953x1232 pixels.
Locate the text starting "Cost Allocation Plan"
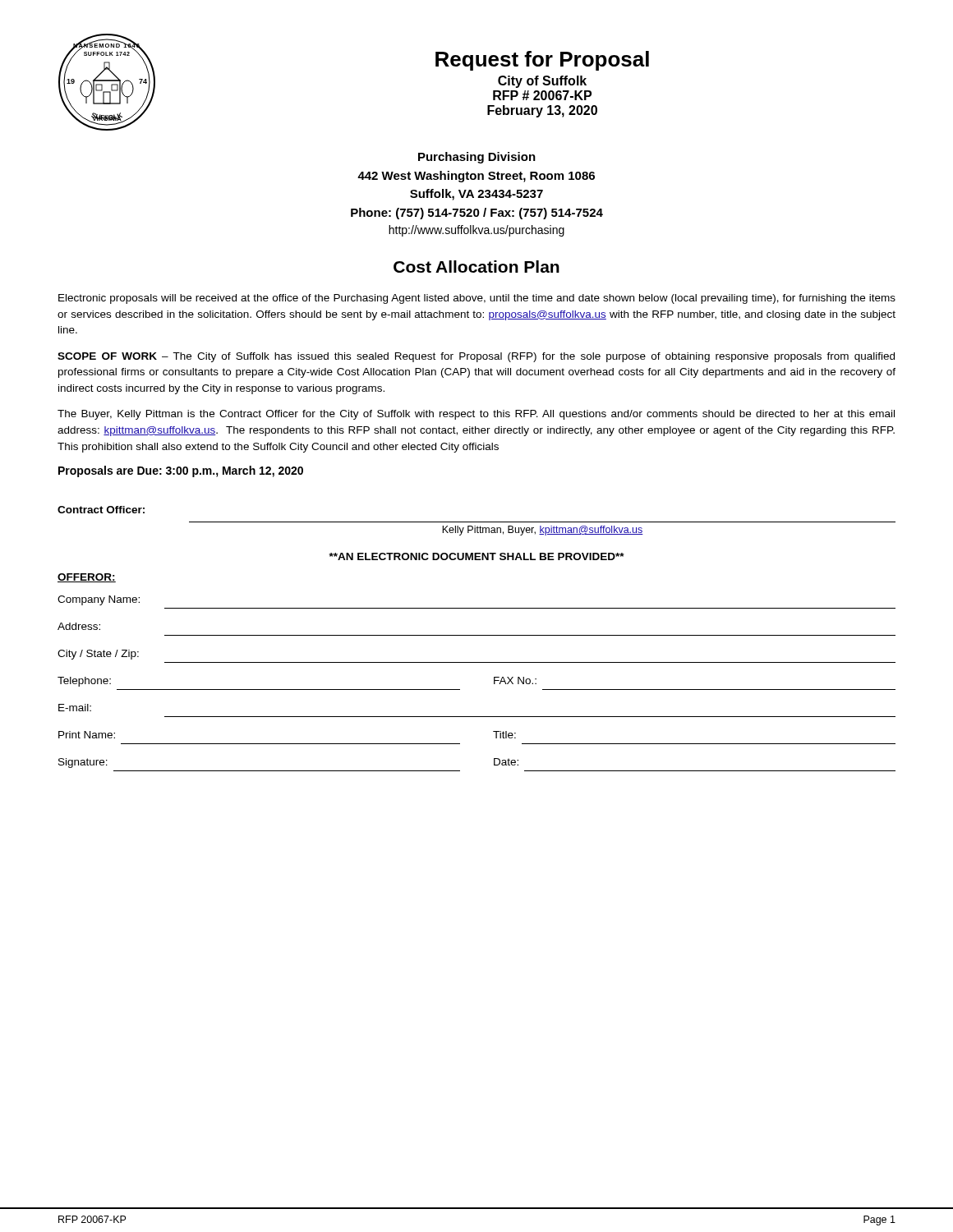pyautogui.click(x=476, y=267)
